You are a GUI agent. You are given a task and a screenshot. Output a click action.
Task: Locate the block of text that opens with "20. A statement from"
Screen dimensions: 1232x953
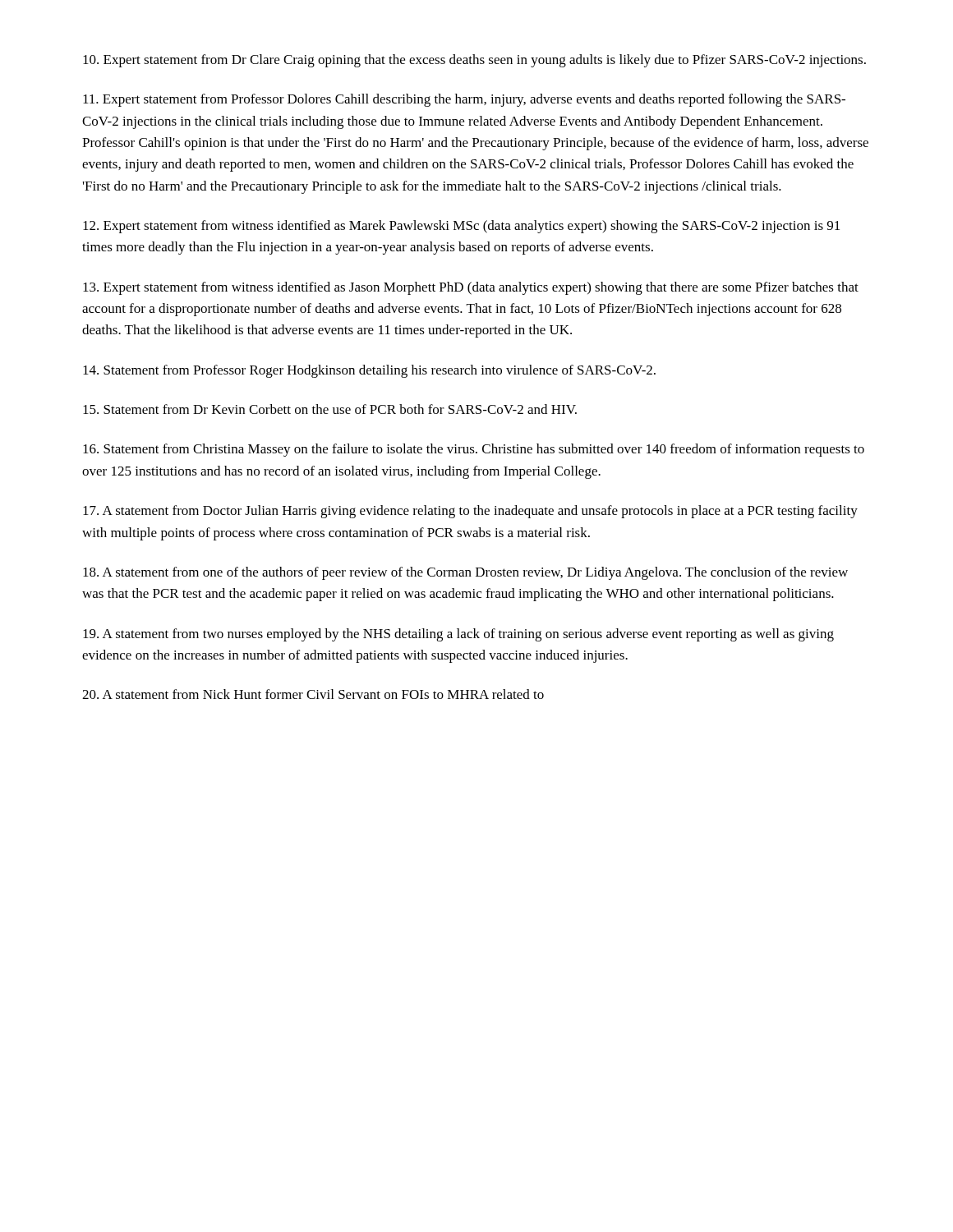[313, 695]
